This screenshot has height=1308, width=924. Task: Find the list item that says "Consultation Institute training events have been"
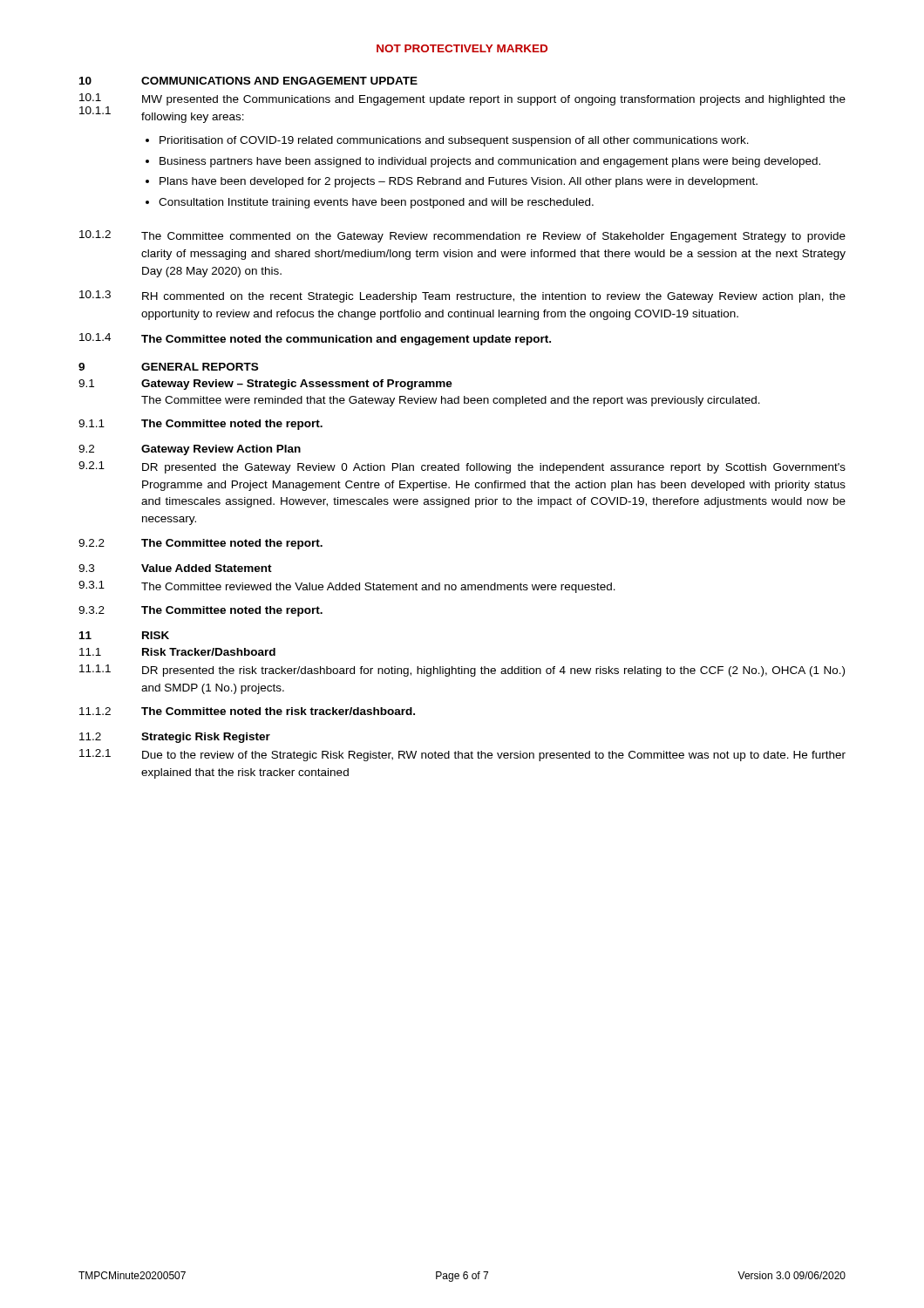click(x=376, y=202)
